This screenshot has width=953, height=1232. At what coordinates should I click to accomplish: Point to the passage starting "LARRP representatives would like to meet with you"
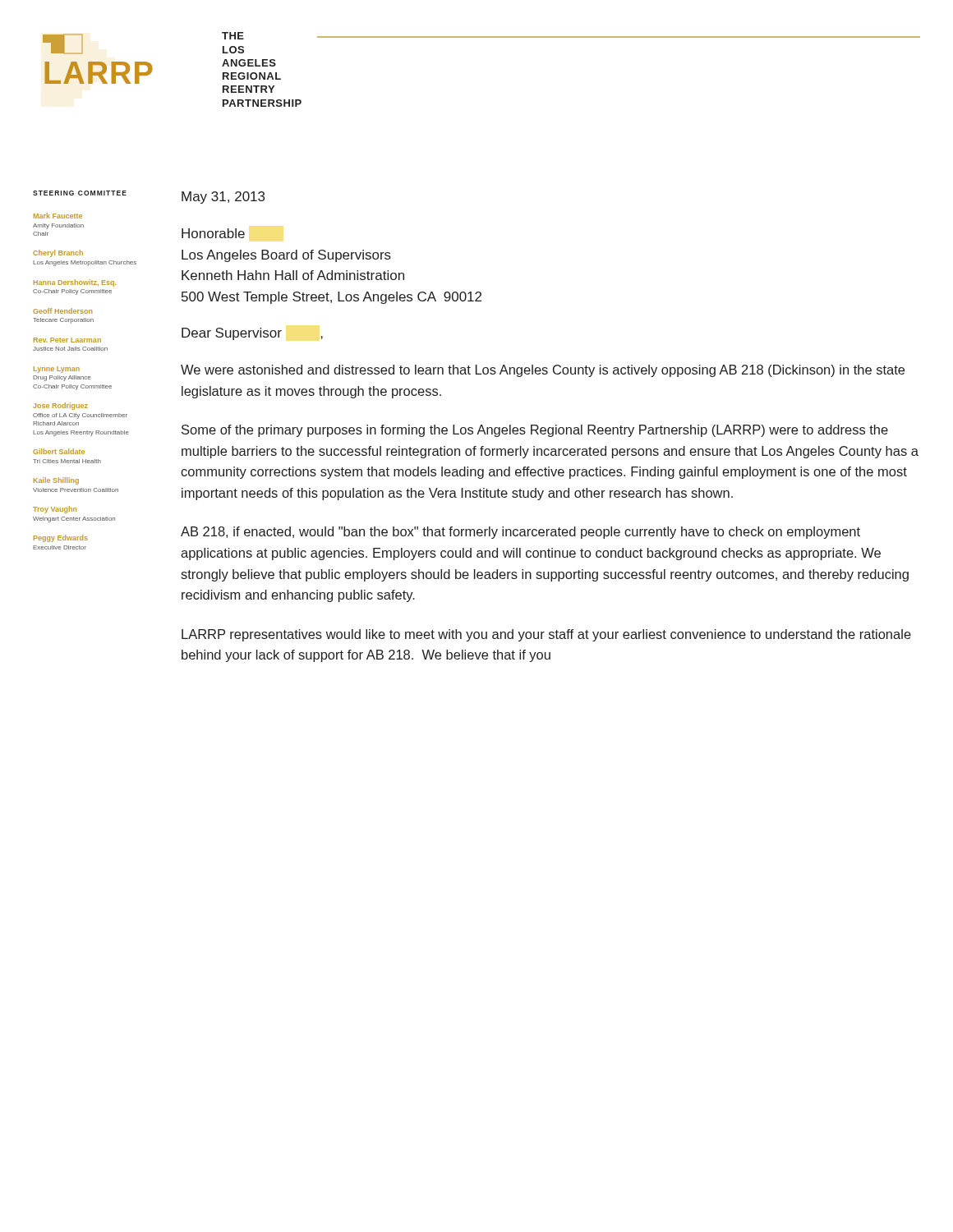click(x=546, y=644)
